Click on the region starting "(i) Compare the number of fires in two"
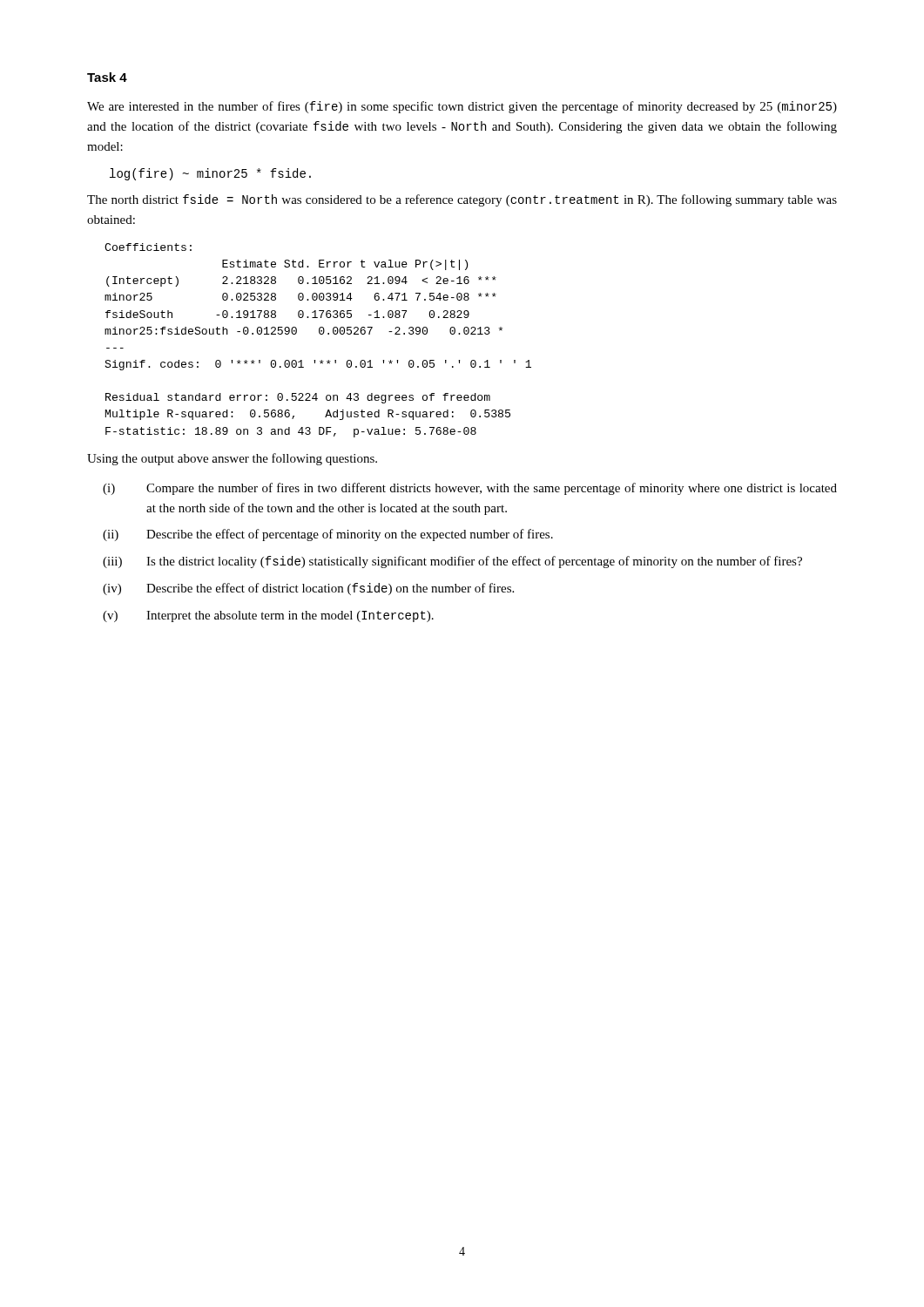This screenshot has height=1307, width=924. tap(462, 498)
